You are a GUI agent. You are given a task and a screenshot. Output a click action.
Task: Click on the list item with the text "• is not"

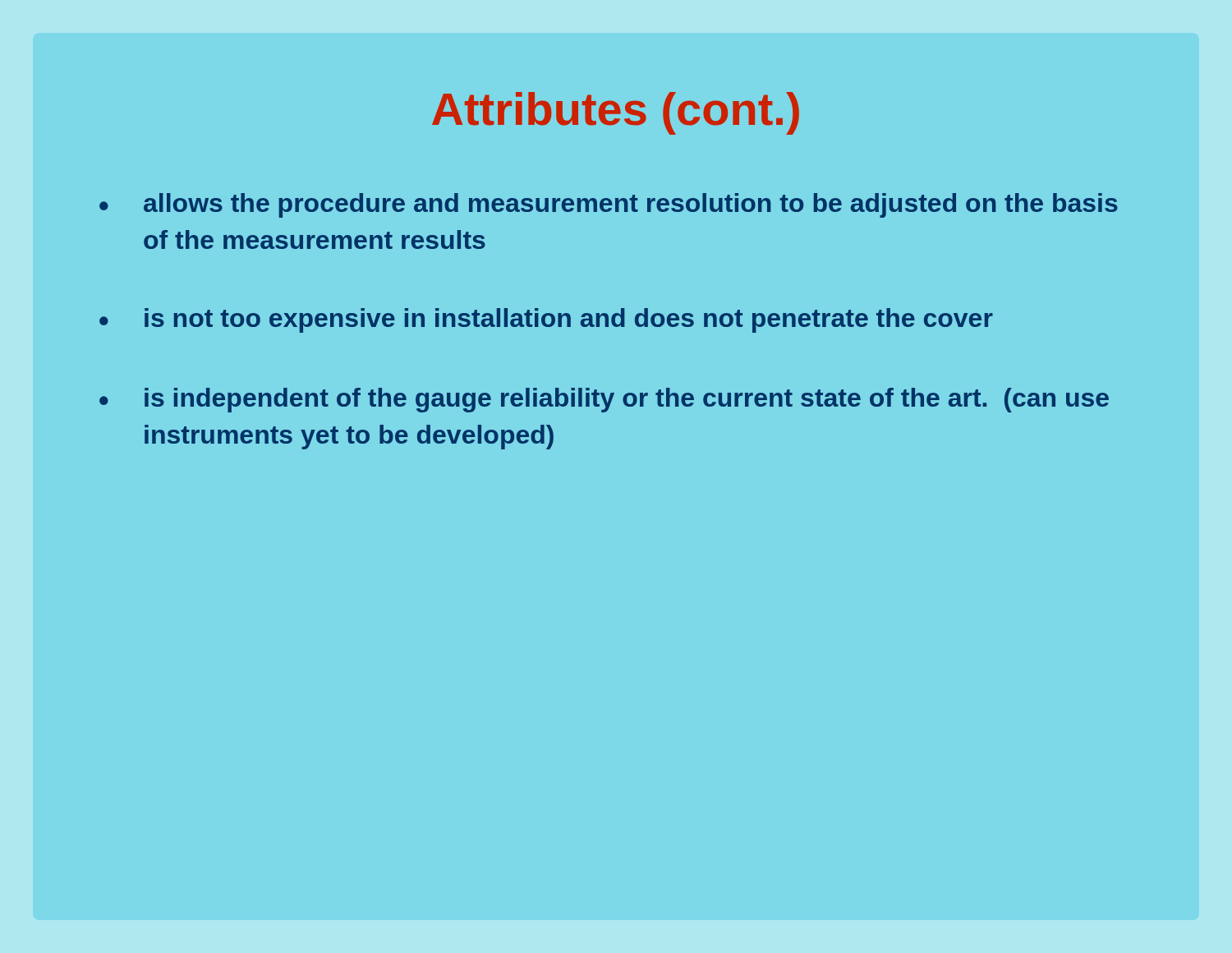click(616, 319)
